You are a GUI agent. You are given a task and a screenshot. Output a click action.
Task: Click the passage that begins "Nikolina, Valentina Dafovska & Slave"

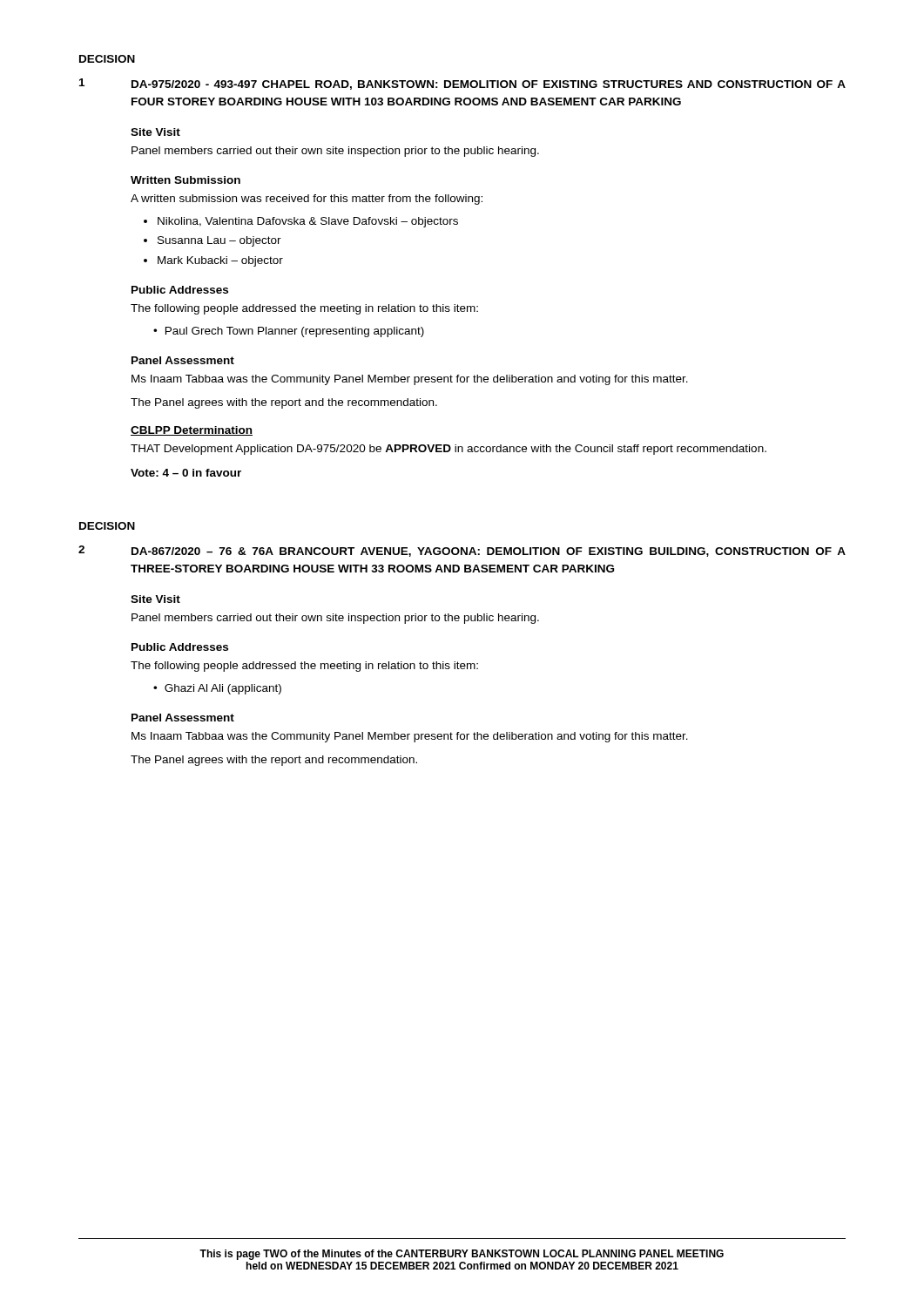pyautogui.click(x=308, y=221)
